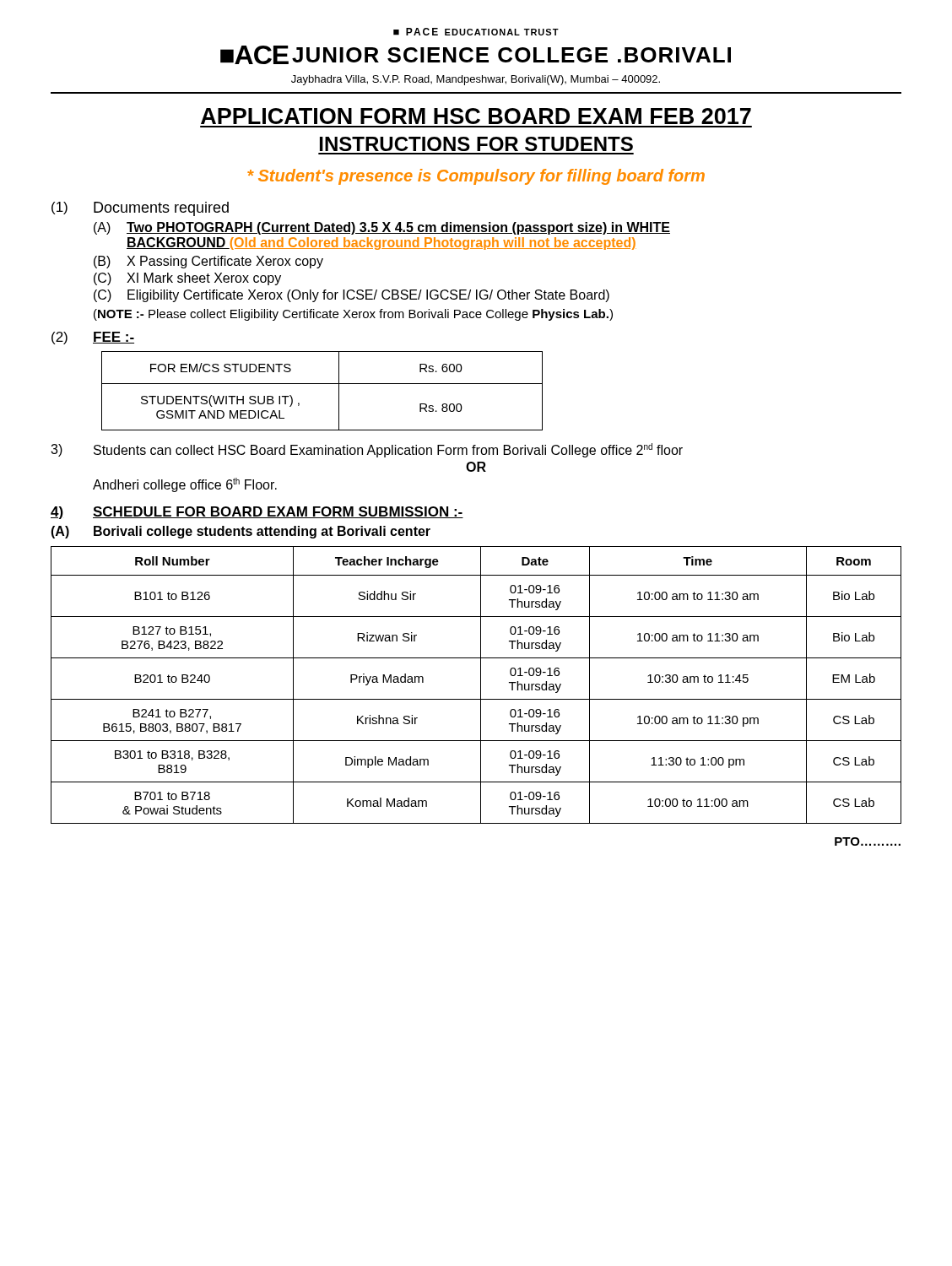The width and height of the screenshot is (952, 1266).
Task: Click on the table containing "STUDENTS(WITH SUB IT)"
Action: pyautogui.click(x=501, y=391)
